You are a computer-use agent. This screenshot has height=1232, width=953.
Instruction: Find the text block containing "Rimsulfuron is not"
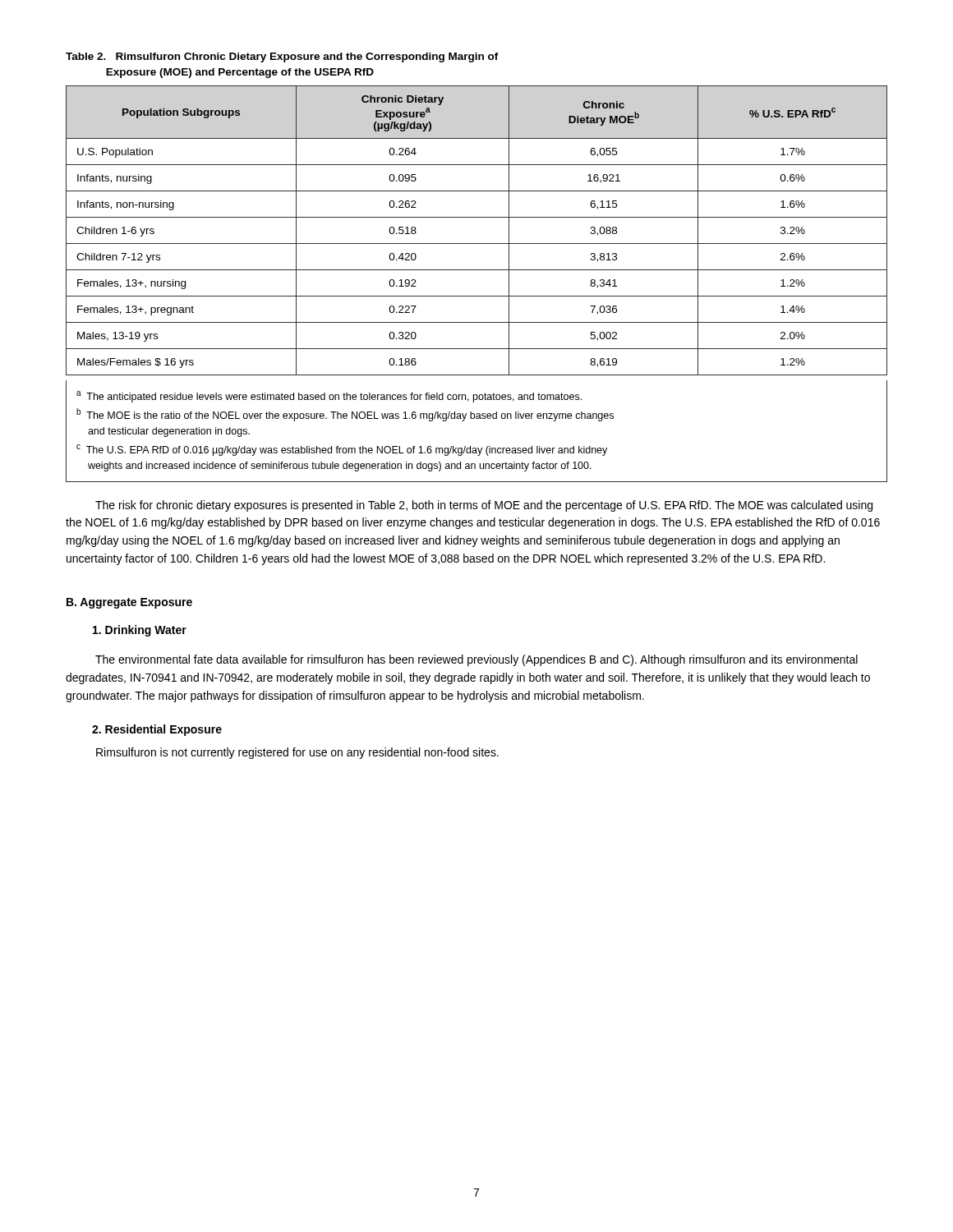(297, 753)
